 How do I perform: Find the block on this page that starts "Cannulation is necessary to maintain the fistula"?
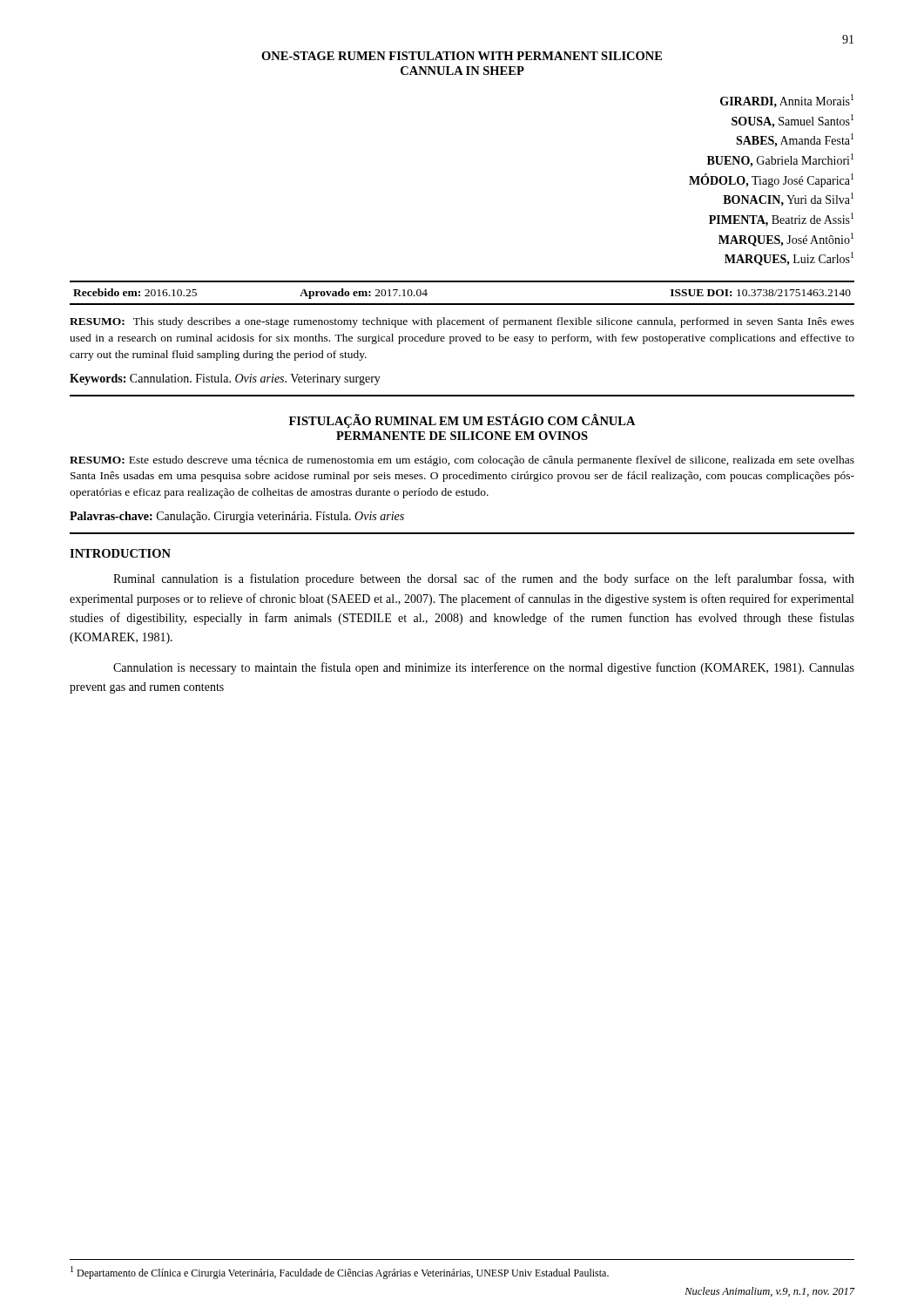click(x=462, y=677)
